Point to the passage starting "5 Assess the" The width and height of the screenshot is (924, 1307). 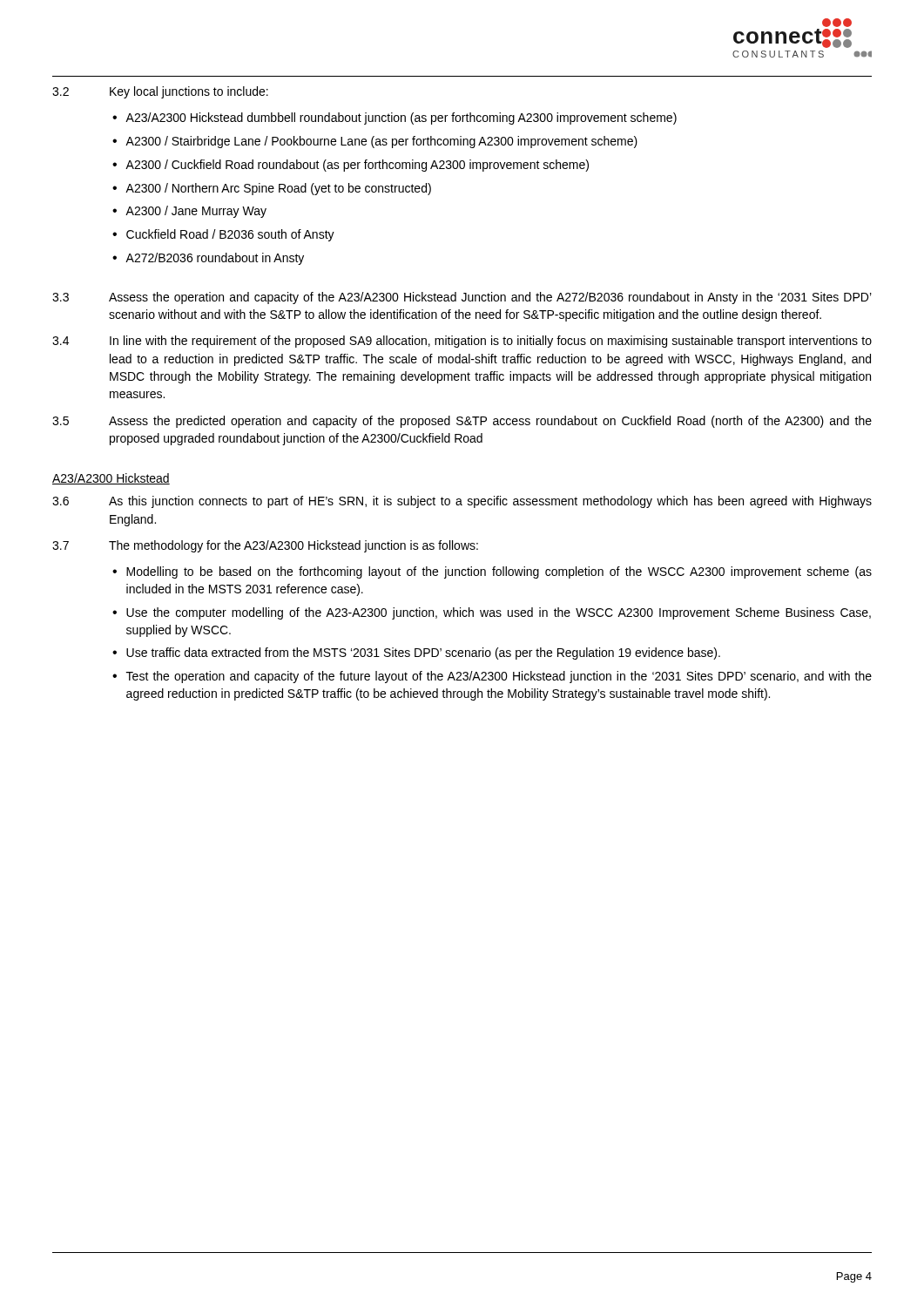[462, 430]
